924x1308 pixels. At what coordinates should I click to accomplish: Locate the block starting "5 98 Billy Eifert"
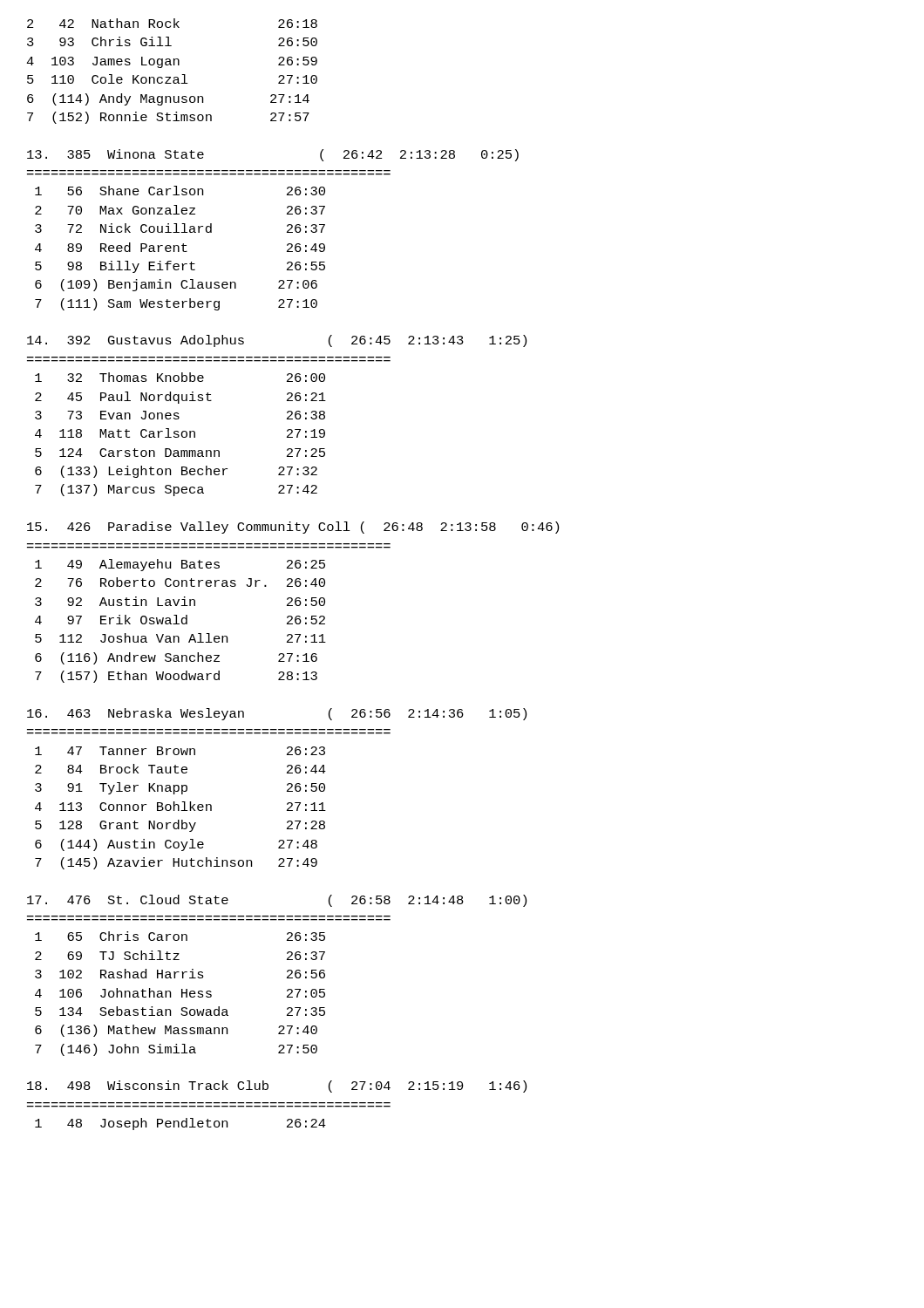(x=176, y=267)
